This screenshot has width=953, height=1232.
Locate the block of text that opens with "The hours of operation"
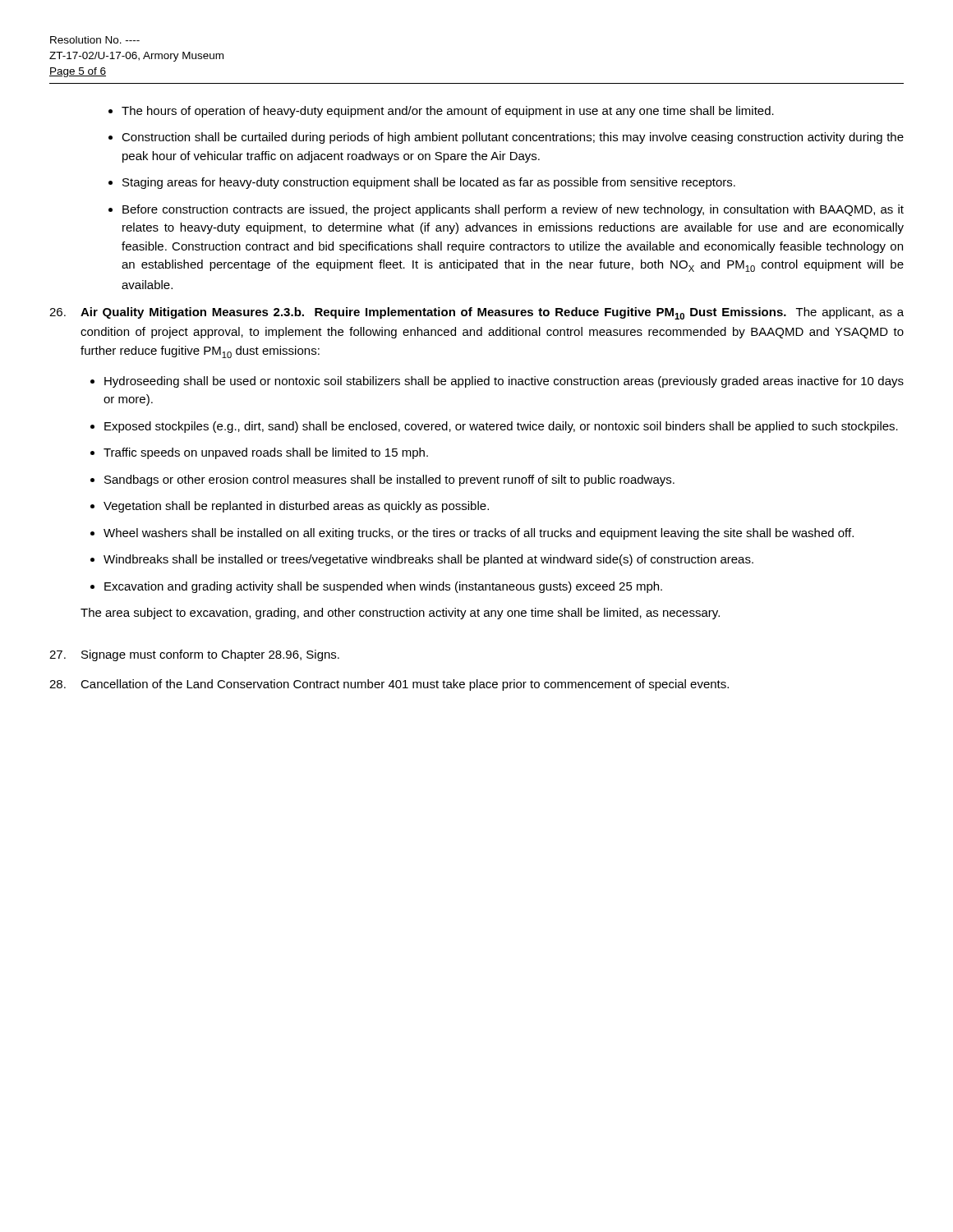tap(448, 110)
